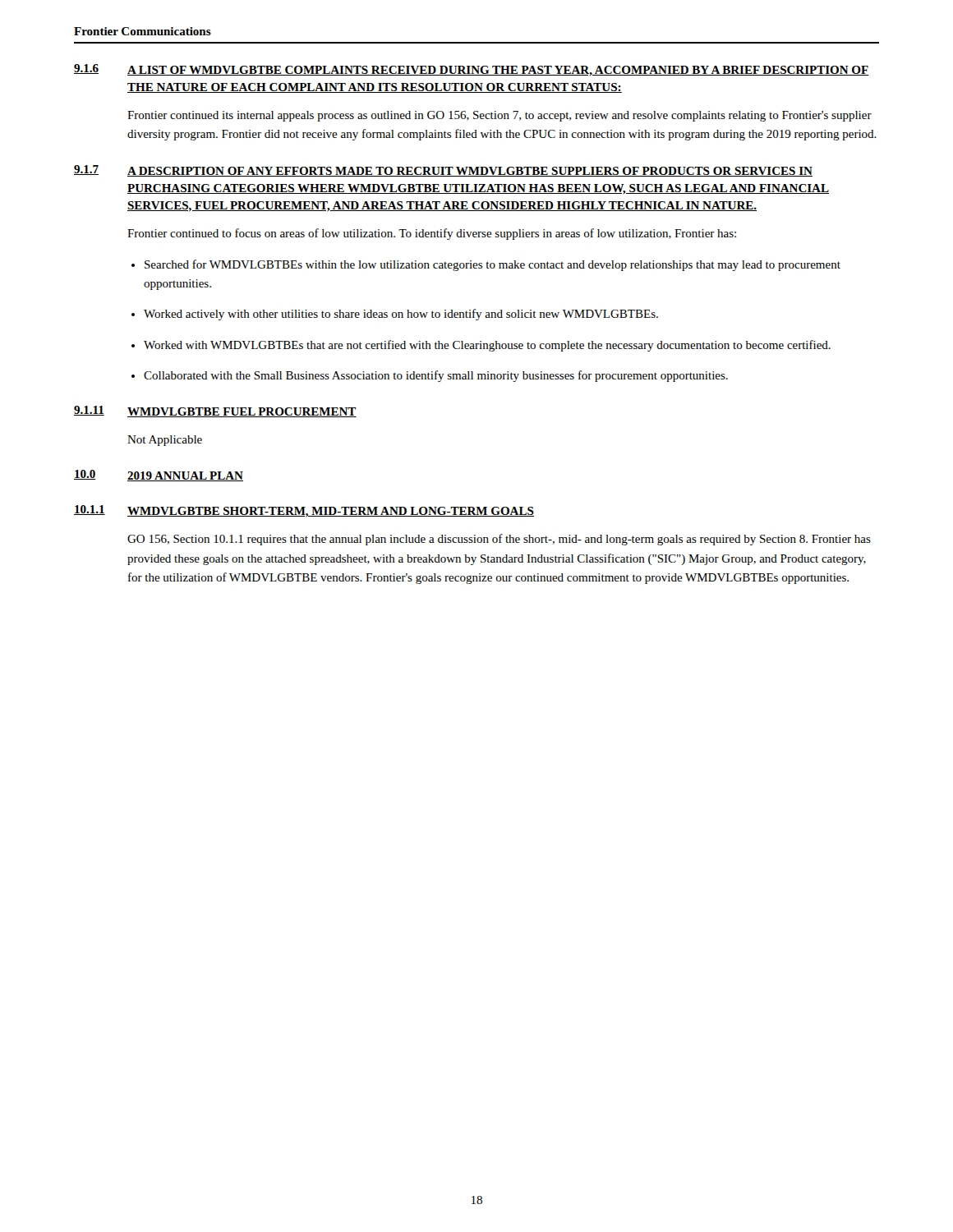Select the section header that reads "9.1.11 WMDVLGBTBE FUEL"
953x1232 pixels.
[x=215, y=412]
